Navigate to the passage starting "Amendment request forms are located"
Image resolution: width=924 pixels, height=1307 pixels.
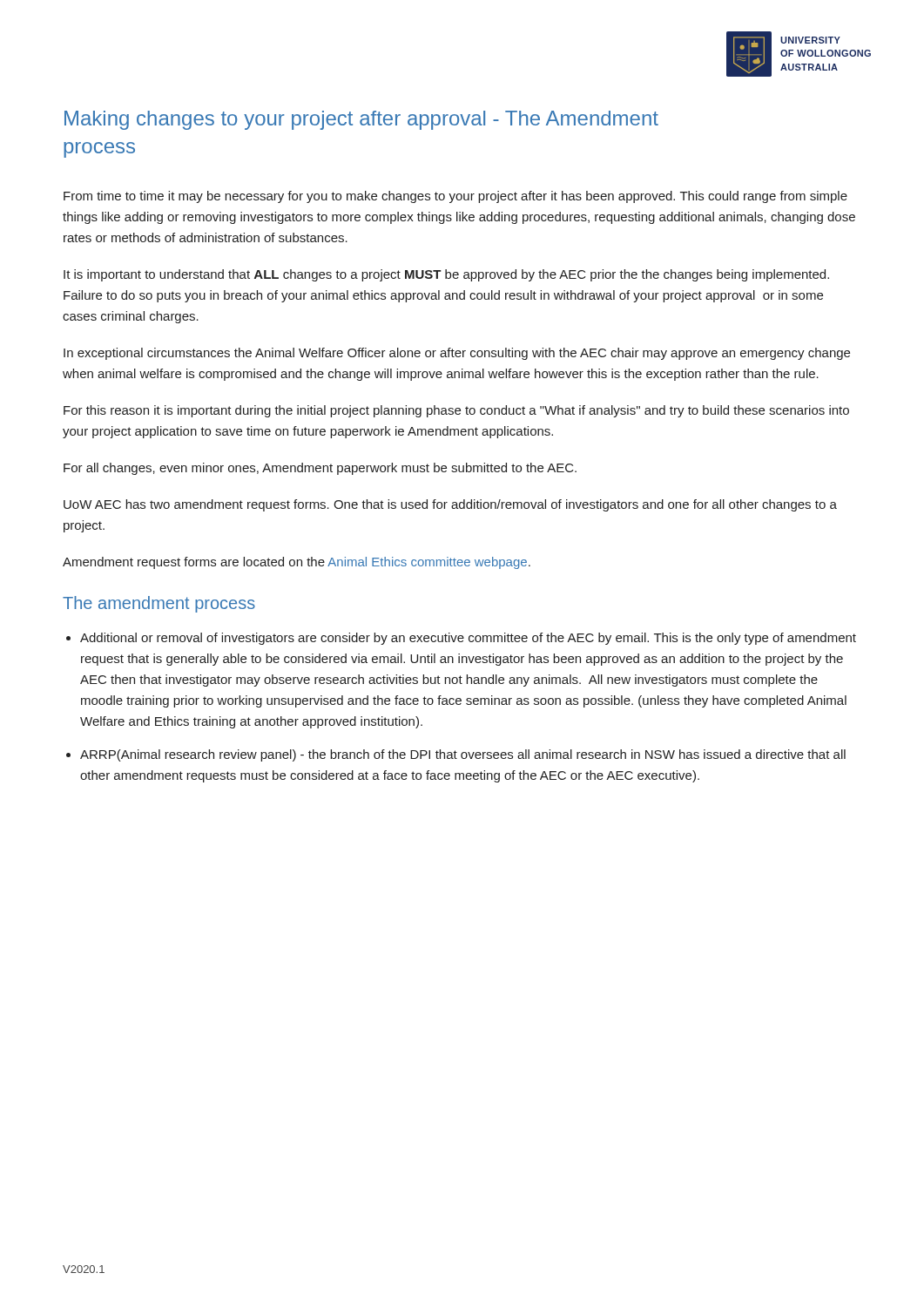tap(462, 562)
